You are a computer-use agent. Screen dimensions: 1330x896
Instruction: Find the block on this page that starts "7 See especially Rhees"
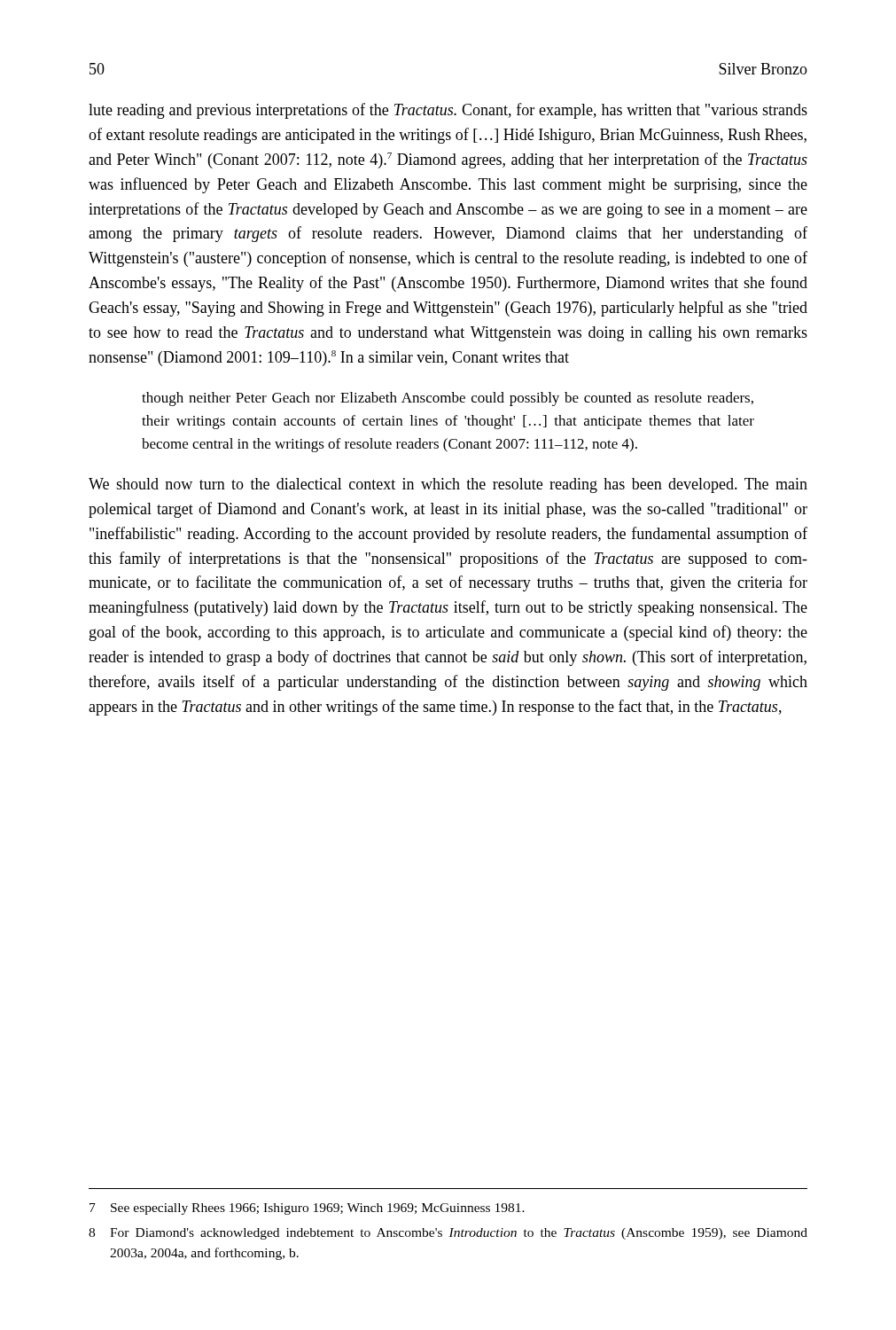(307, 1208)
